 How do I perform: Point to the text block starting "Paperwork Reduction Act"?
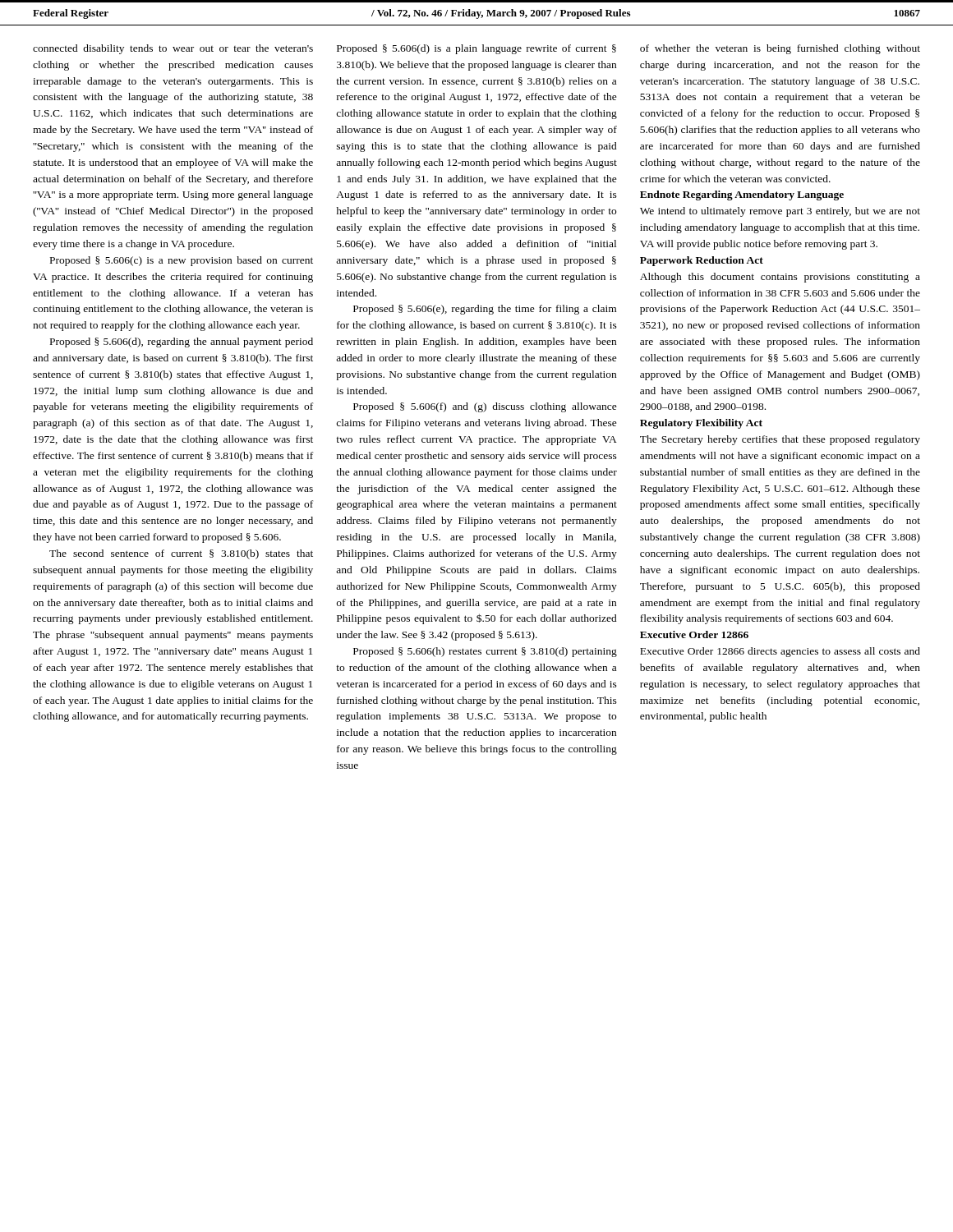pos(702,261)
